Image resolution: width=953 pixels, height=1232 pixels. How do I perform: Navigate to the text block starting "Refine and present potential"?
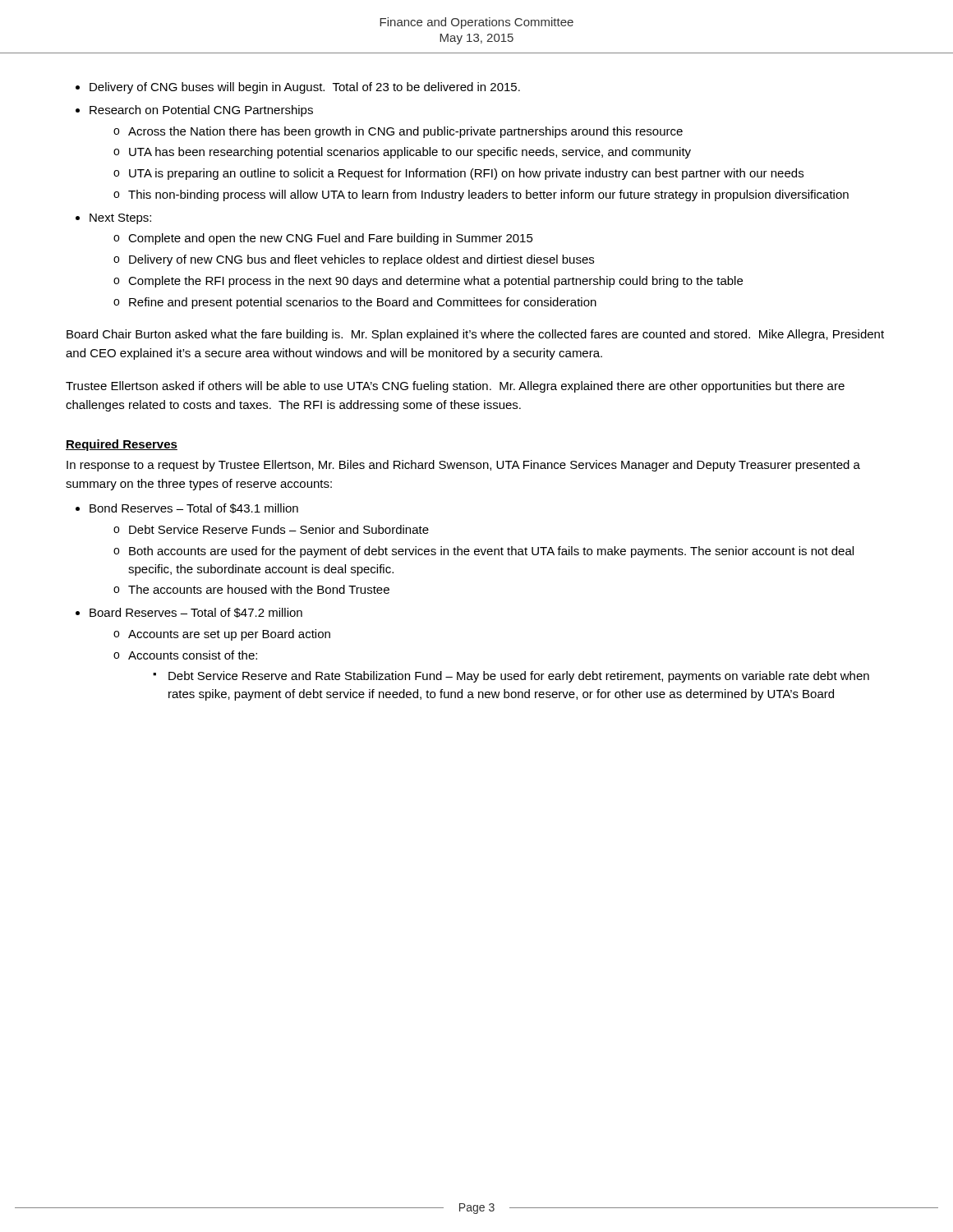pos(362,301)
